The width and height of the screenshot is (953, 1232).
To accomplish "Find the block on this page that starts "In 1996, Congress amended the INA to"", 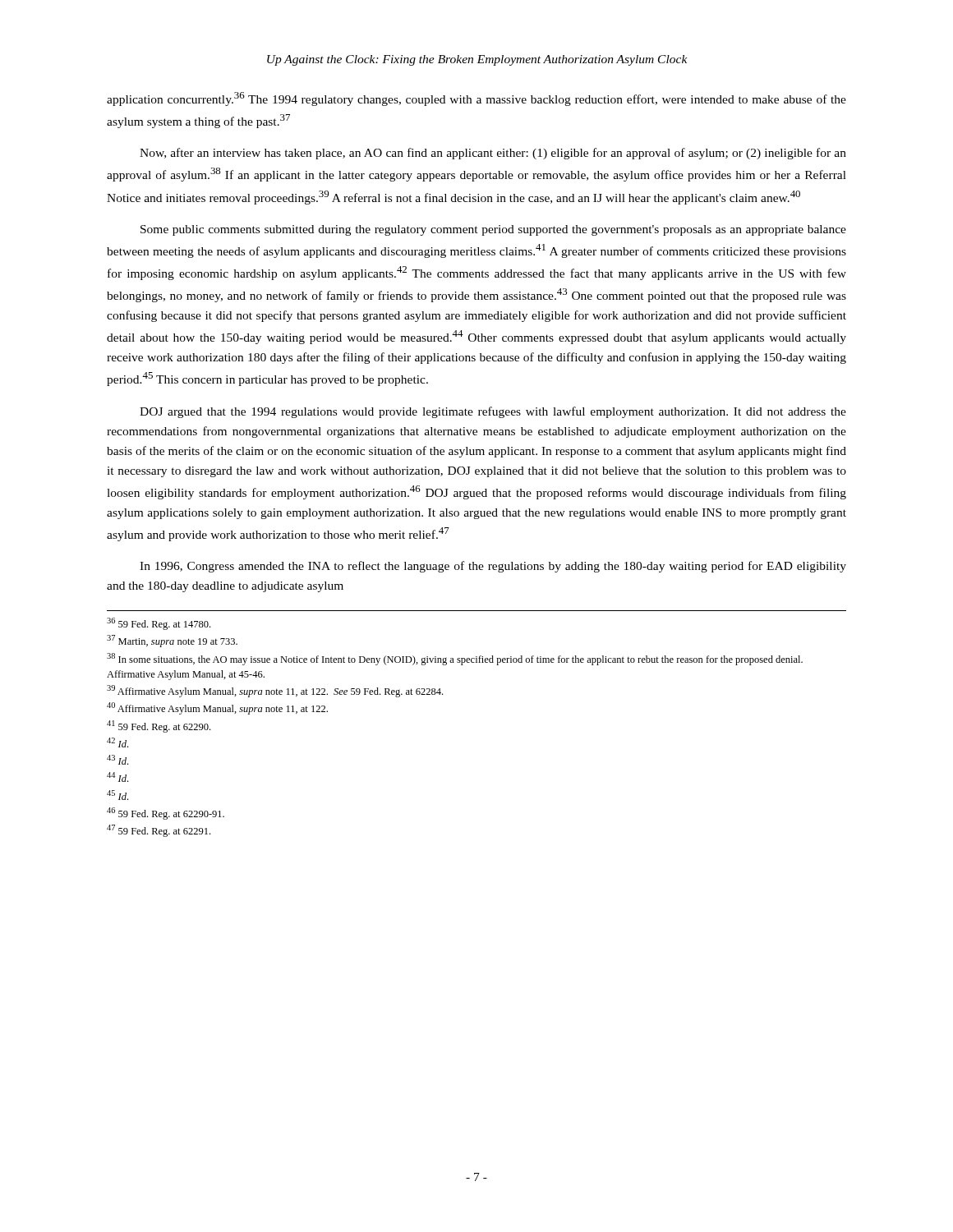I will (x=476, y=576).
